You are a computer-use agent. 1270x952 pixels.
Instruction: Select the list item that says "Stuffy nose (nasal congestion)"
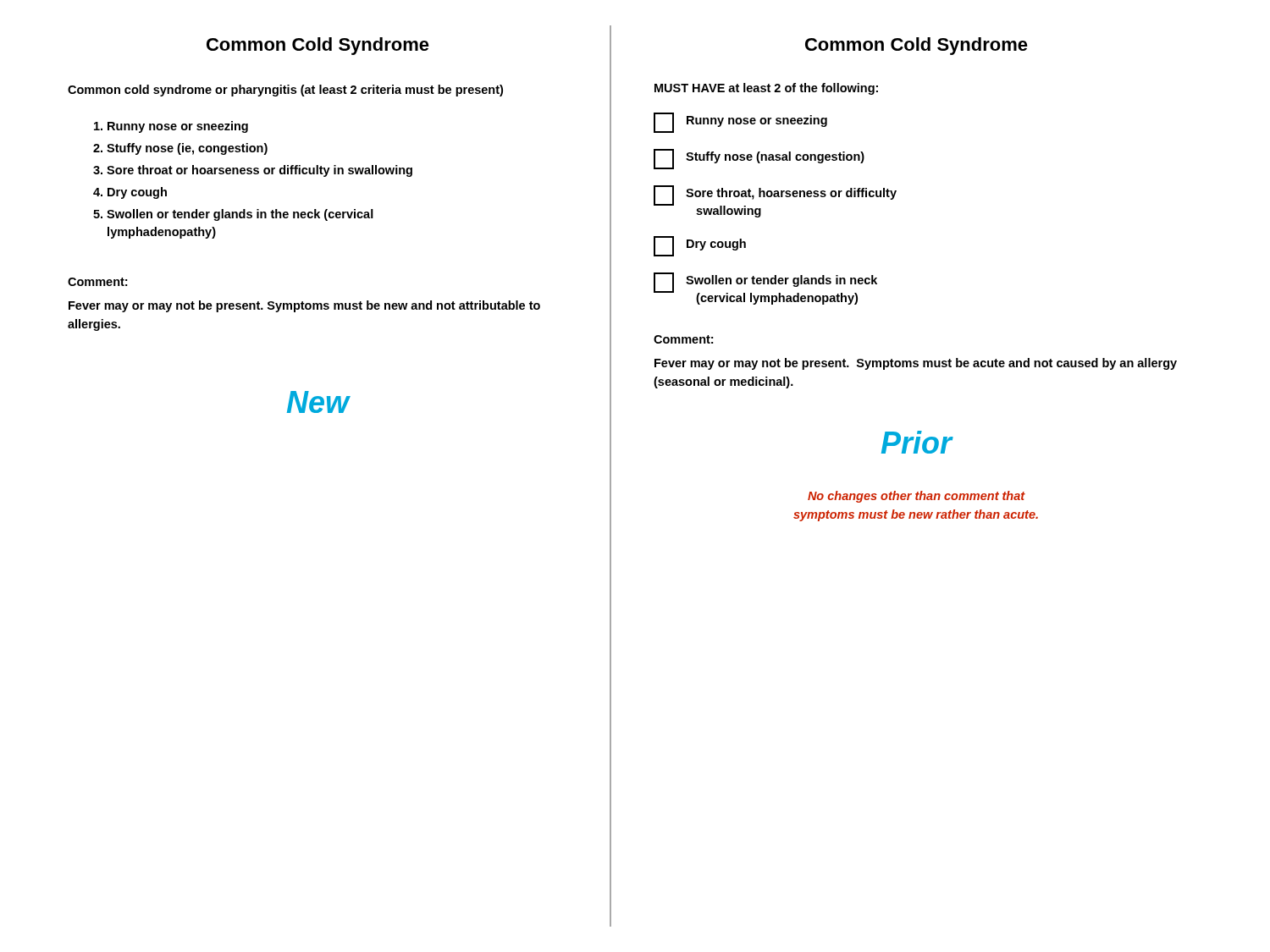pos(759,159)
